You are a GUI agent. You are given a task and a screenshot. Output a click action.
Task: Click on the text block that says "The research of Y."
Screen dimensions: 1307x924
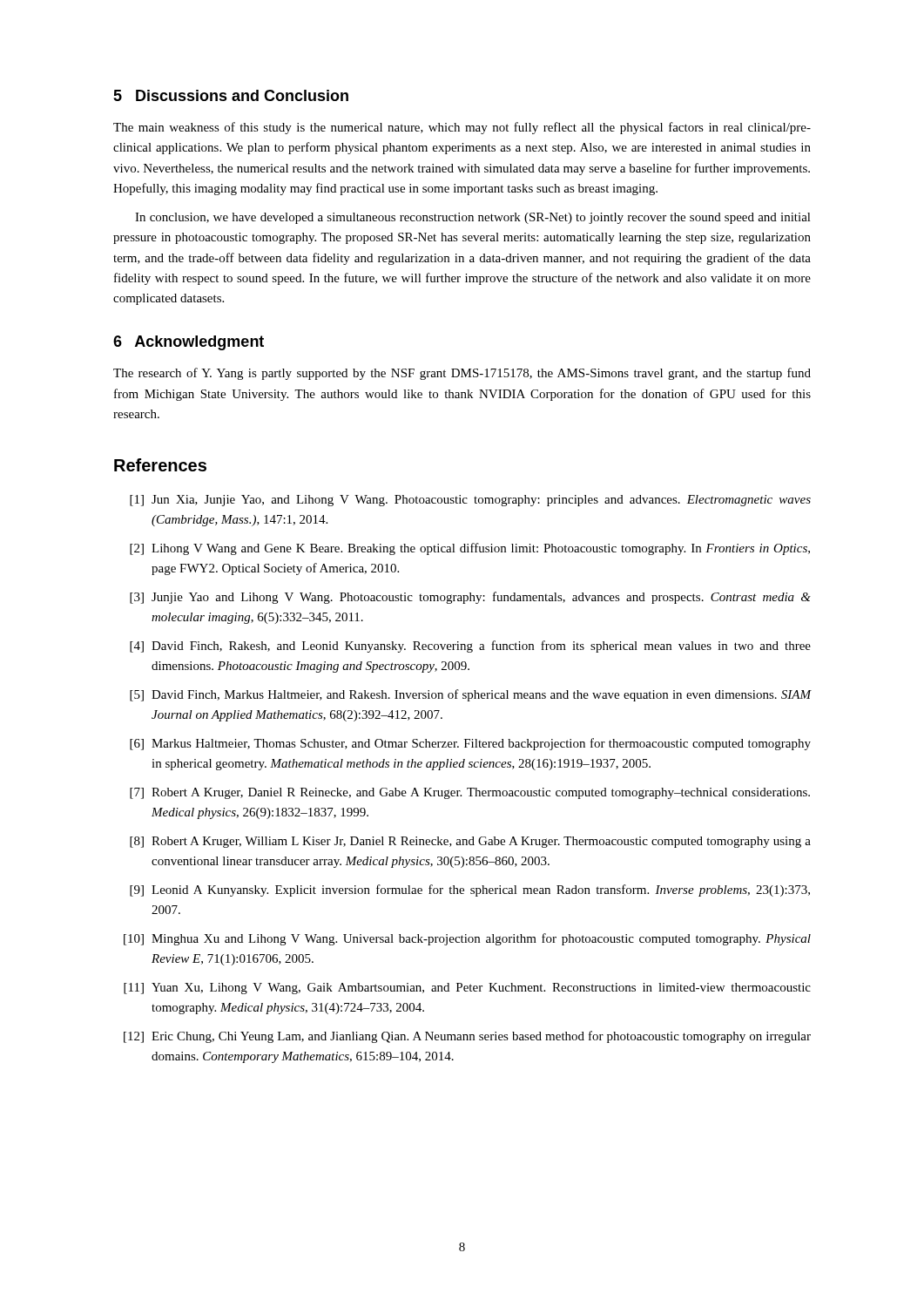(x=462, y=394)
